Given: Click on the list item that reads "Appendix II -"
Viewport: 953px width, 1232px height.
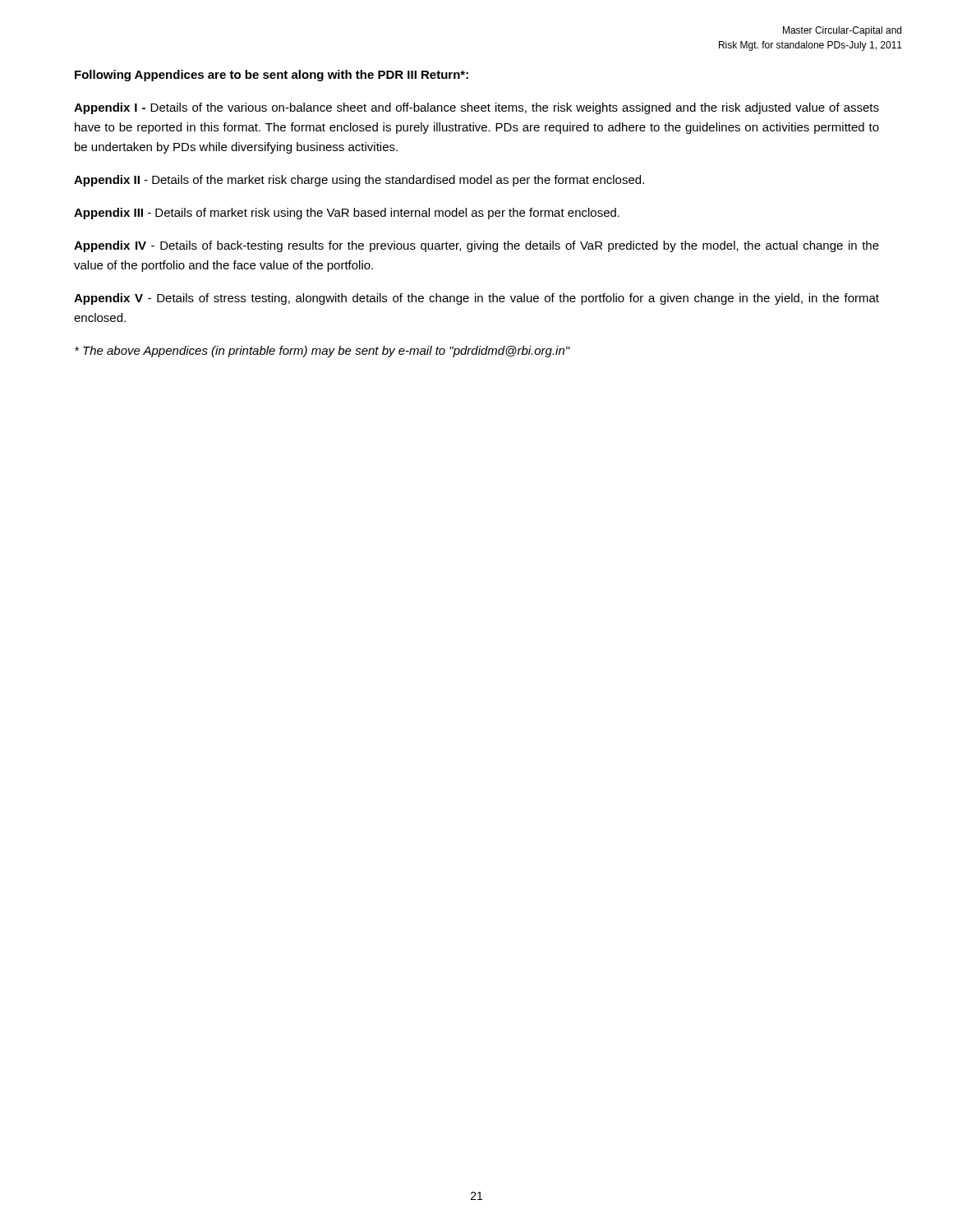Looking at the screenshot, I should (360, 179).
